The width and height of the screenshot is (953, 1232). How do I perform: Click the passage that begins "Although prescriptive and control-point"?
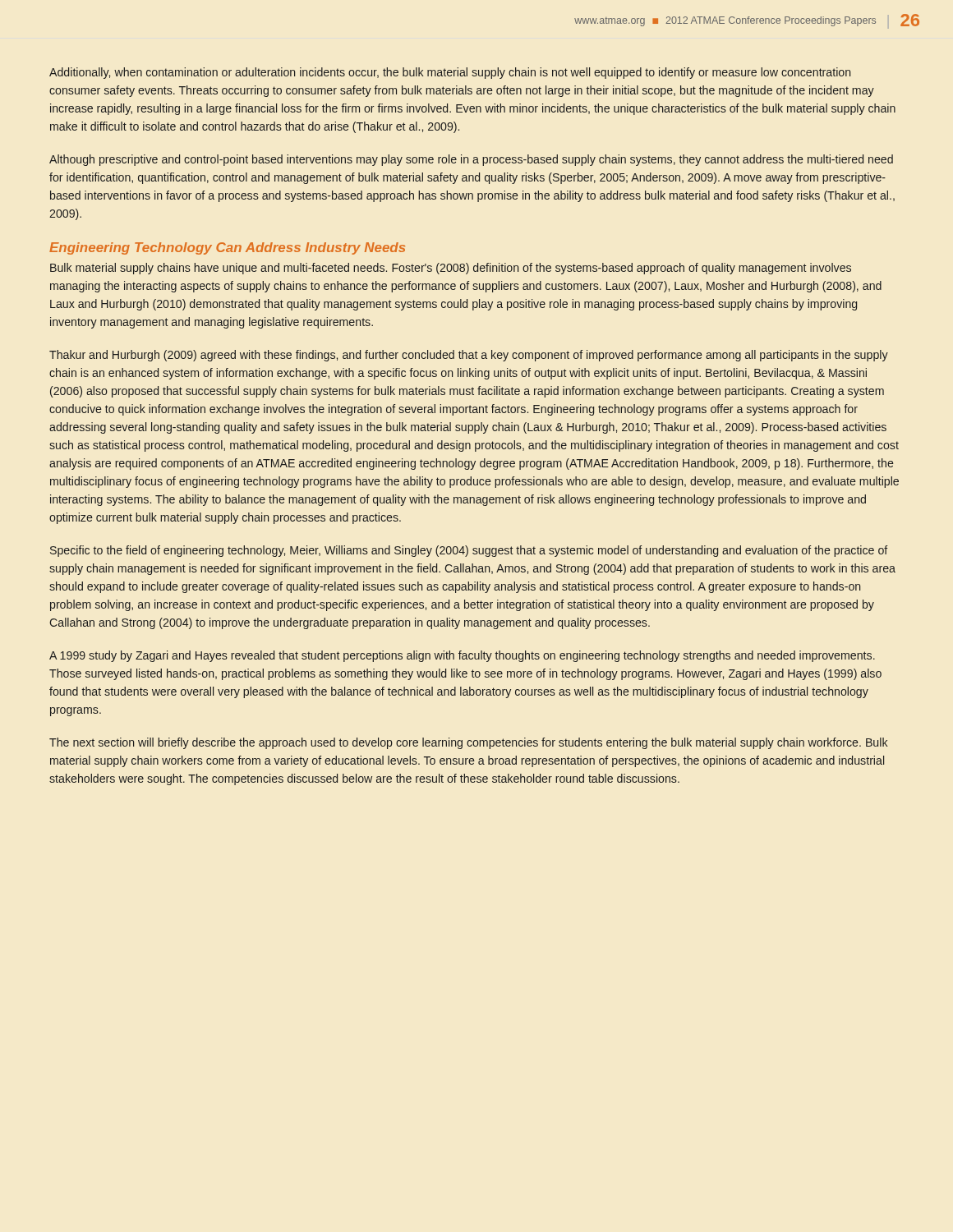pos(476,186)
